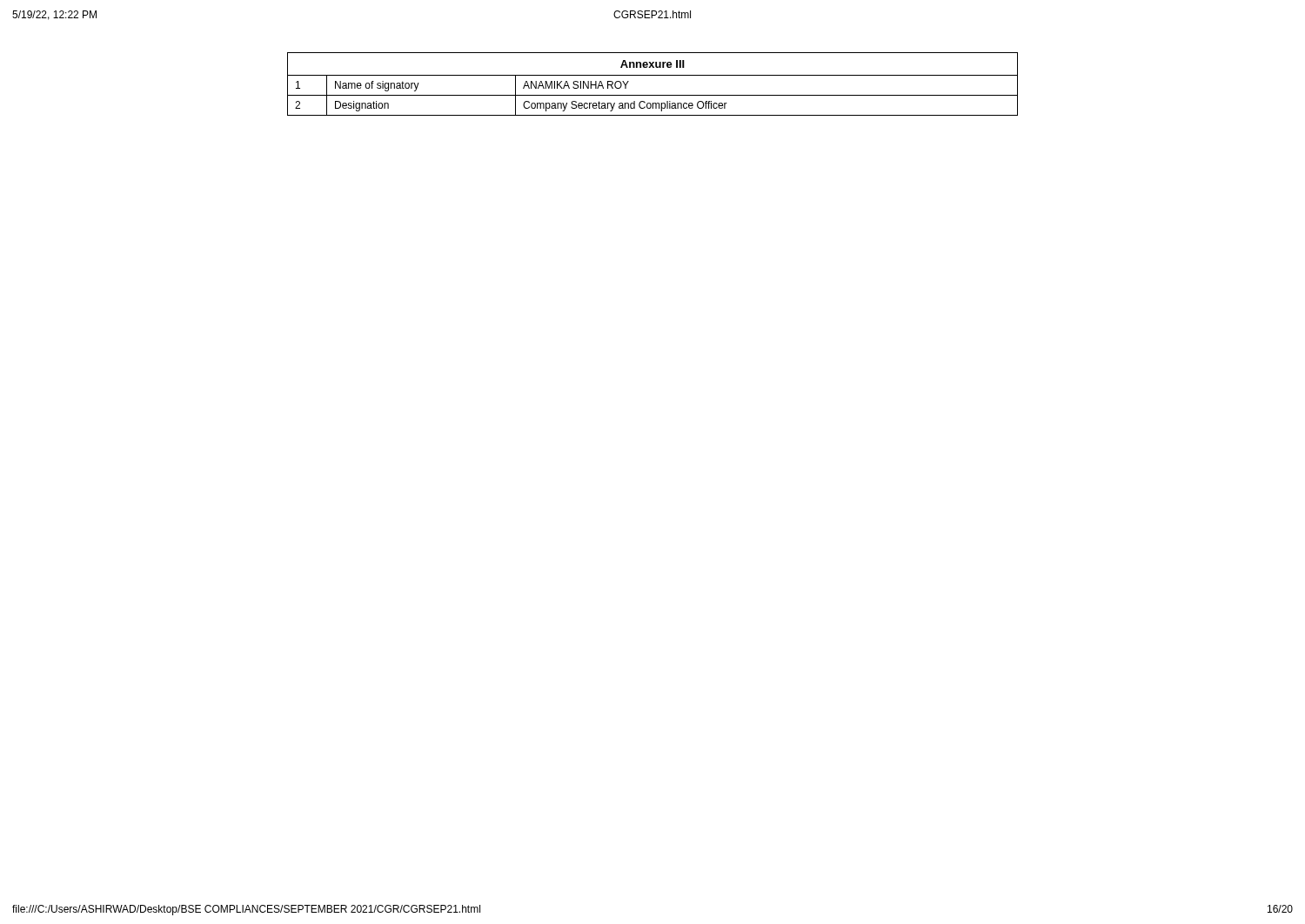Image resolution: width=1305 pixels, height=924 pixels.
Task: Click on the table containing "Company Secretary and"
Action: click(x=652, y=84)
